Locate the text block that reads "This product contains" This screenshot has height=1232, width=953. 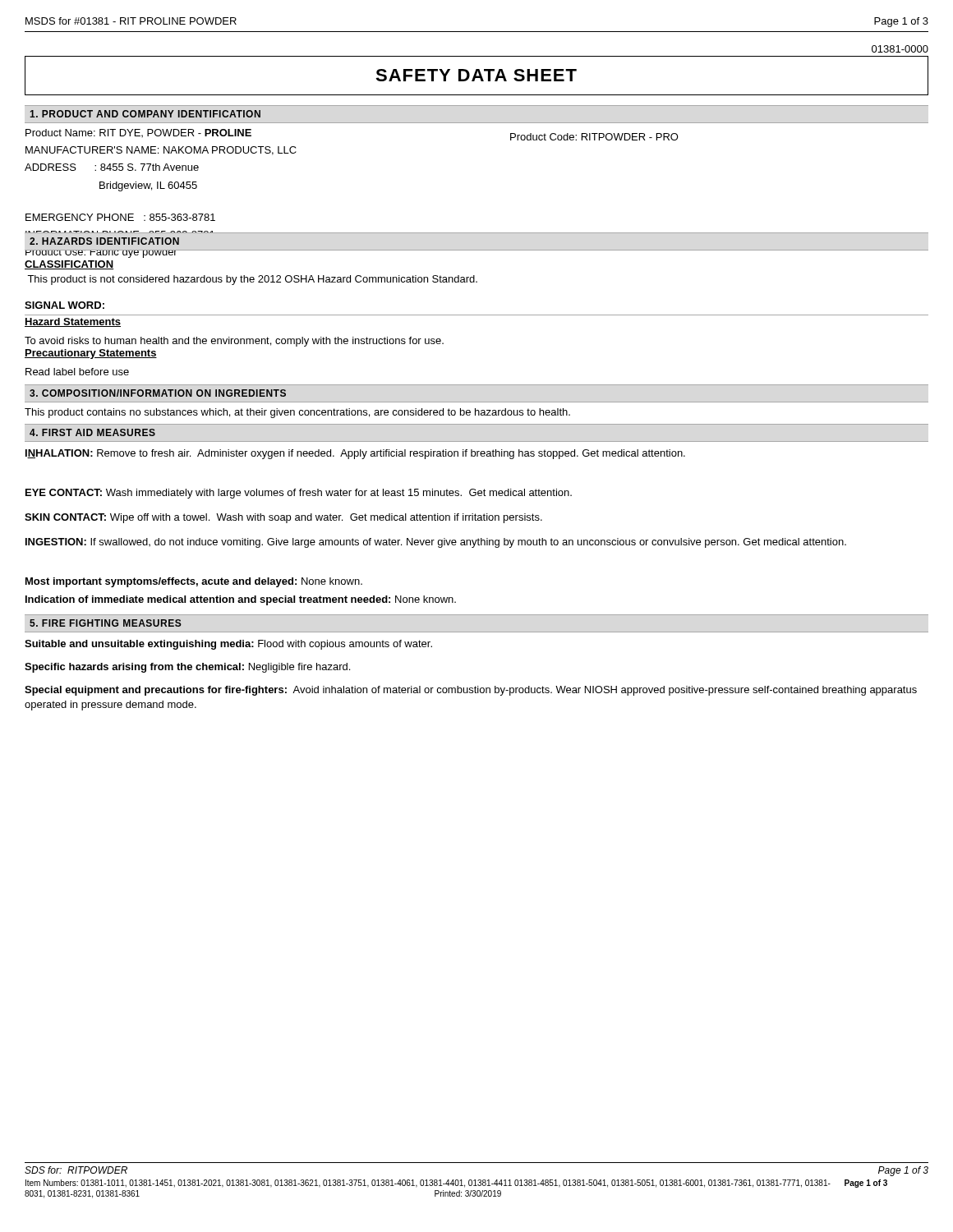coord(476,412)
